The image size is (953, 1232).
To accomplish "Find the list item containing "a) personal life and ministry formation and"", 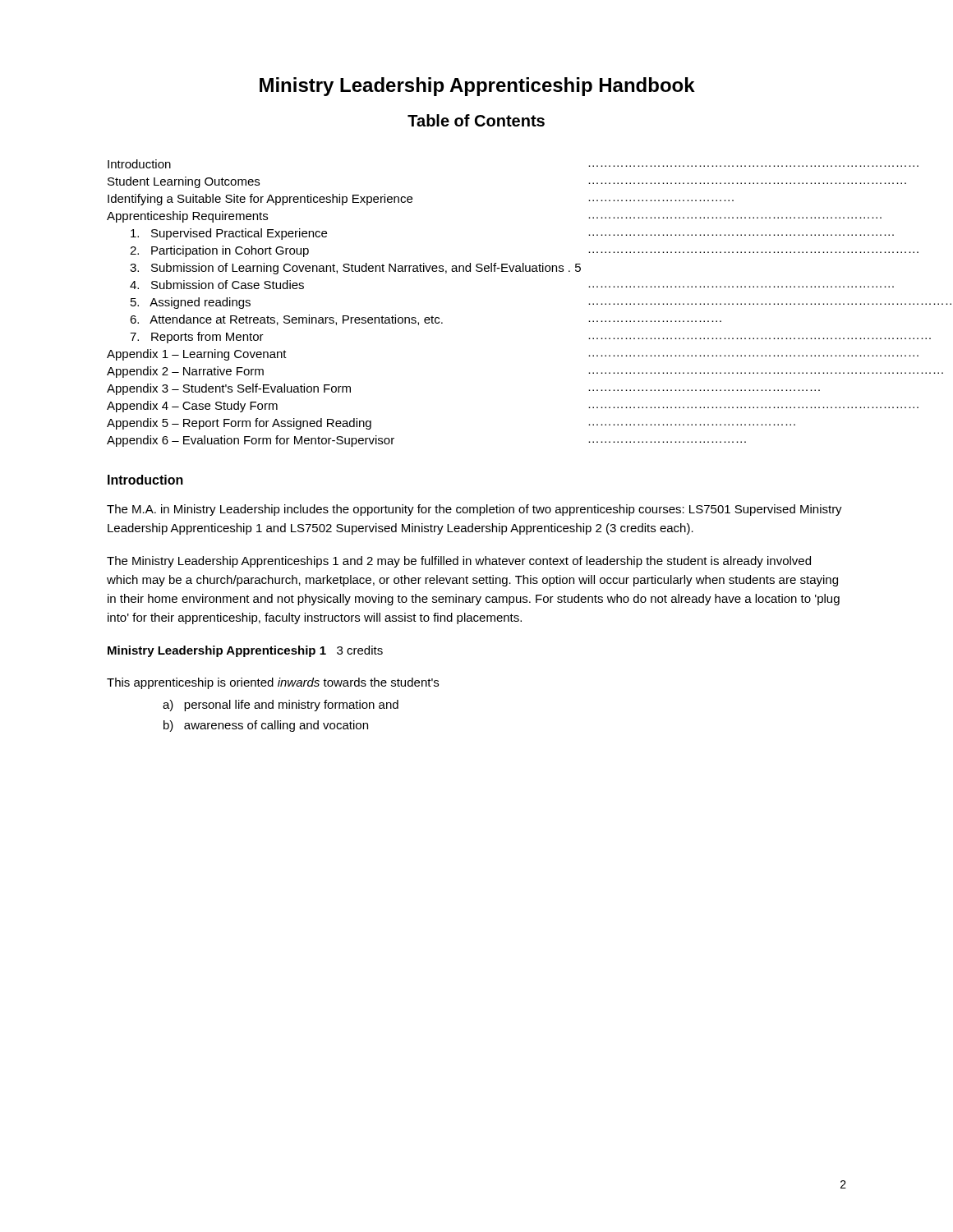I will click(x=281, y=704).
